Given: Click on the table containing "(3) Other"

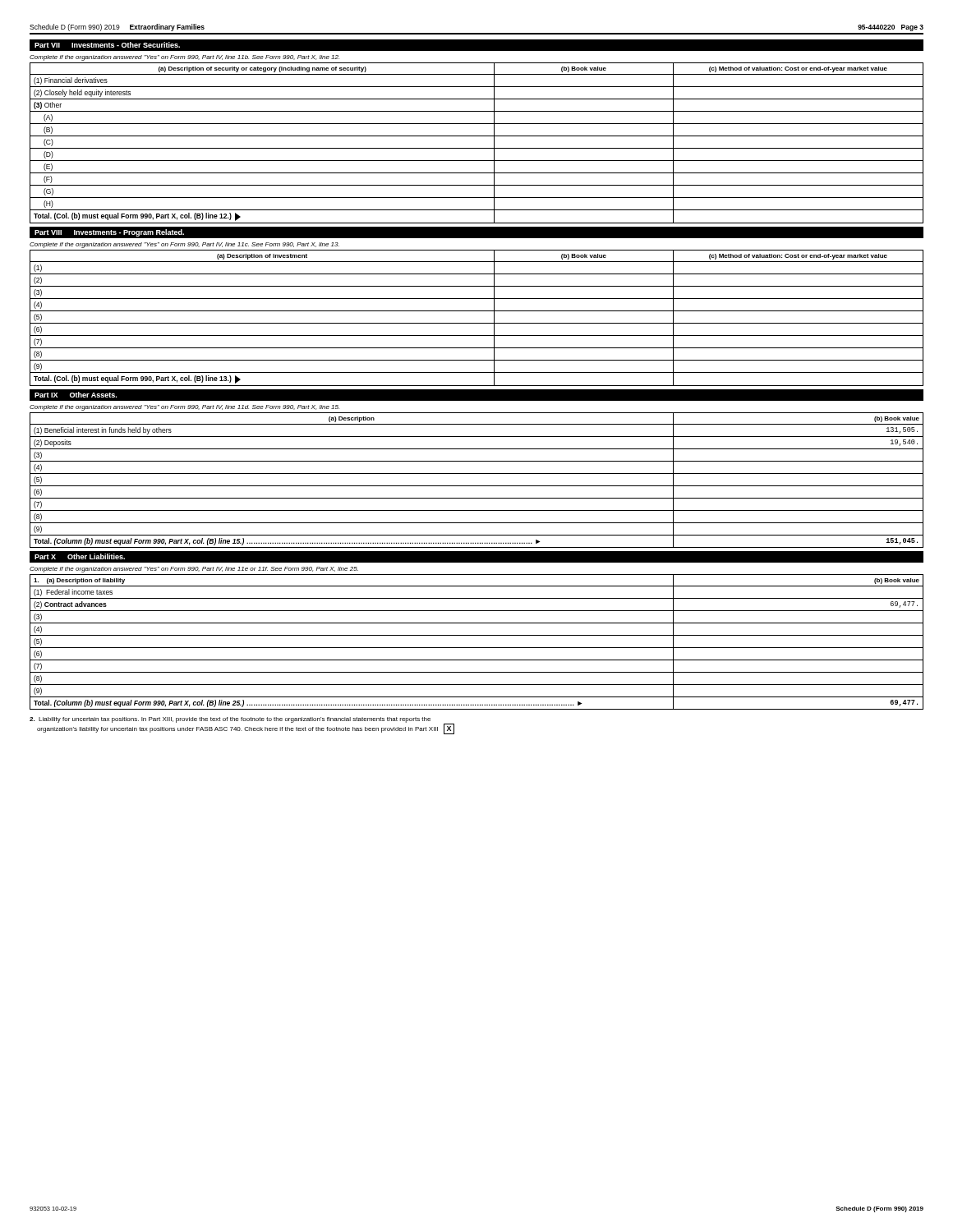Looking at the screenshot, I should point(476,143).
